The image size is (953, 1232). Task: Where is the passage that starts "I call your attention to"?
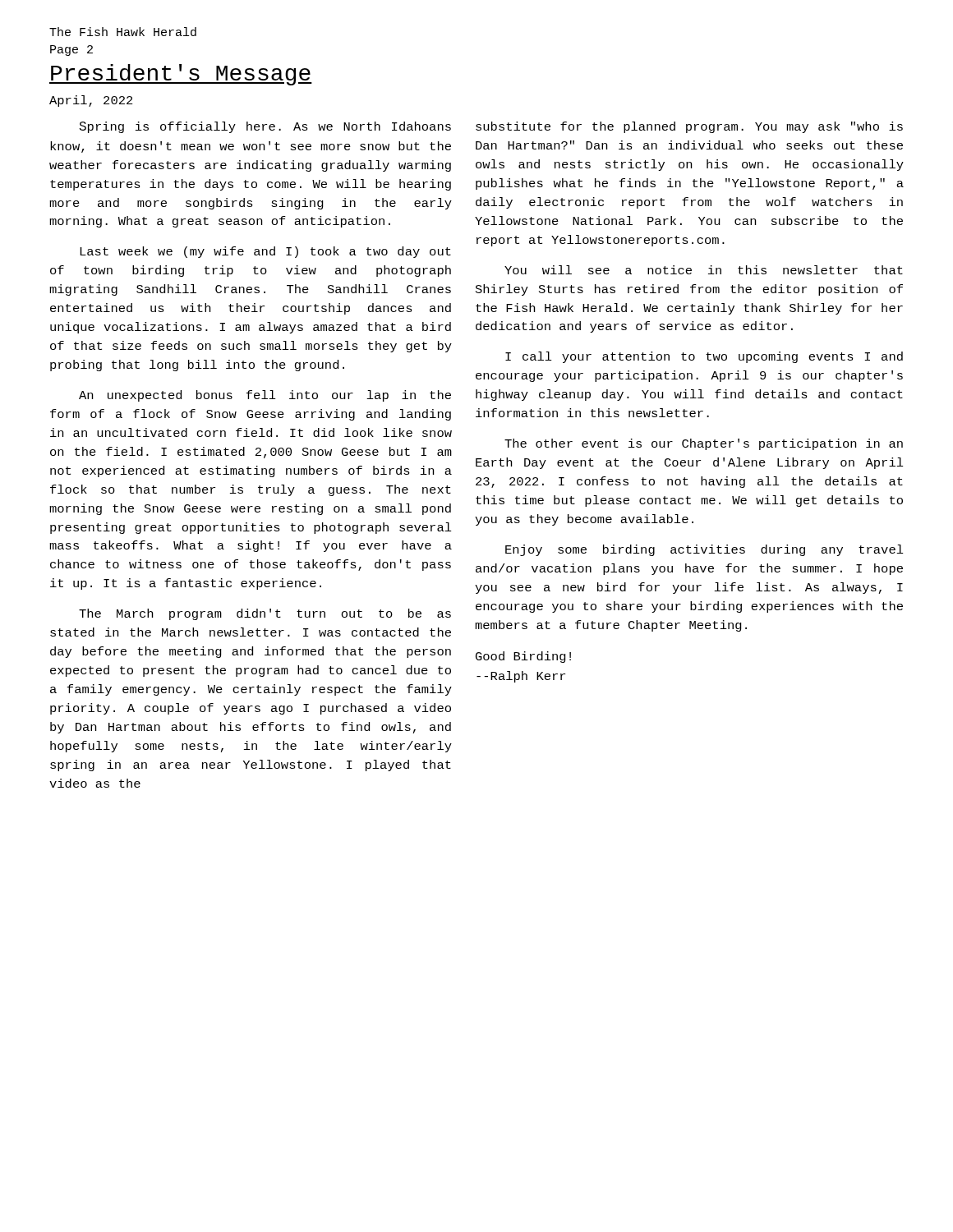click(x=689, y=386)
